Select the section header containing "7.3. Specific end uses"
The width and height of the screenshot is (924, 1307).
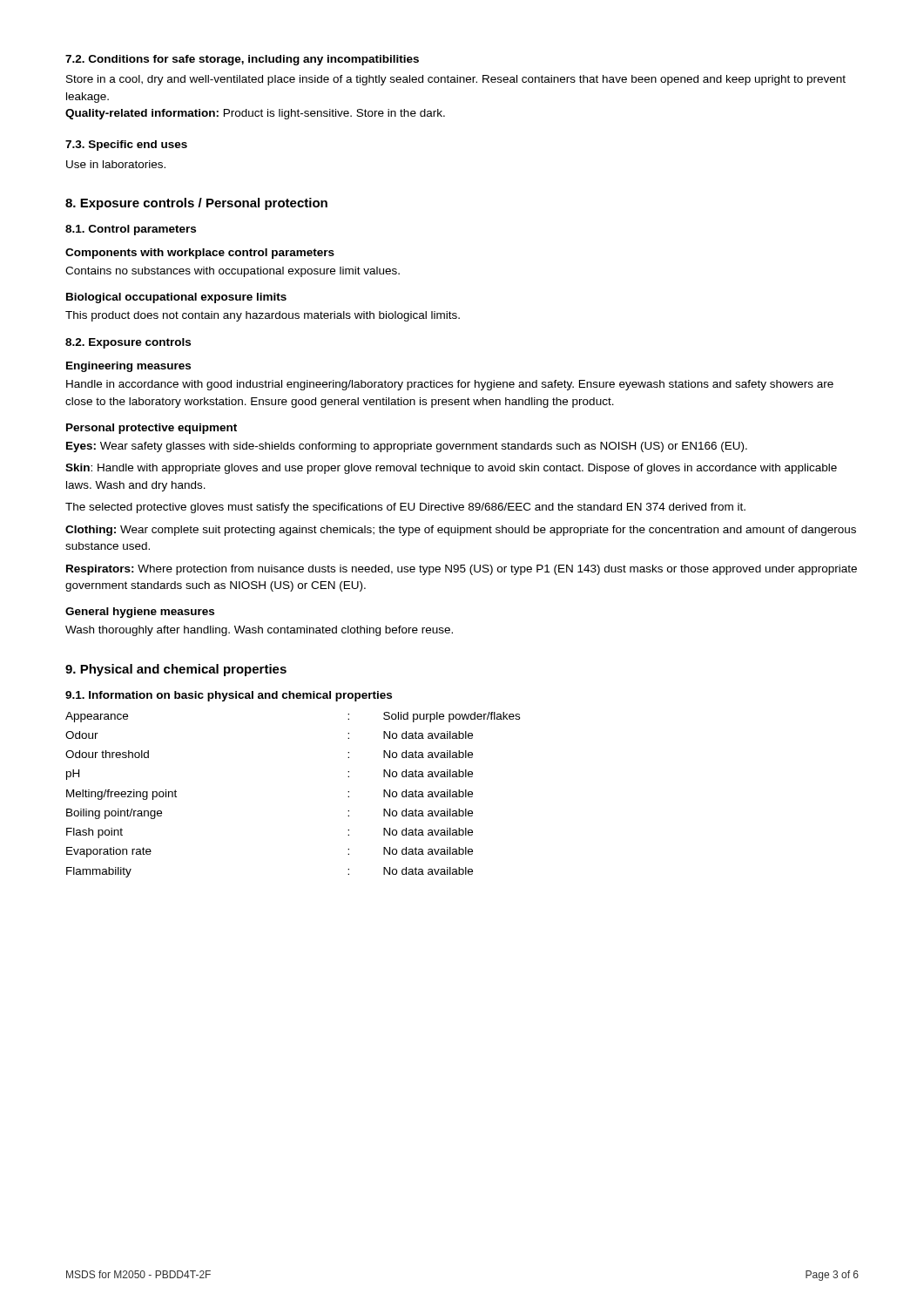point(126,144)
